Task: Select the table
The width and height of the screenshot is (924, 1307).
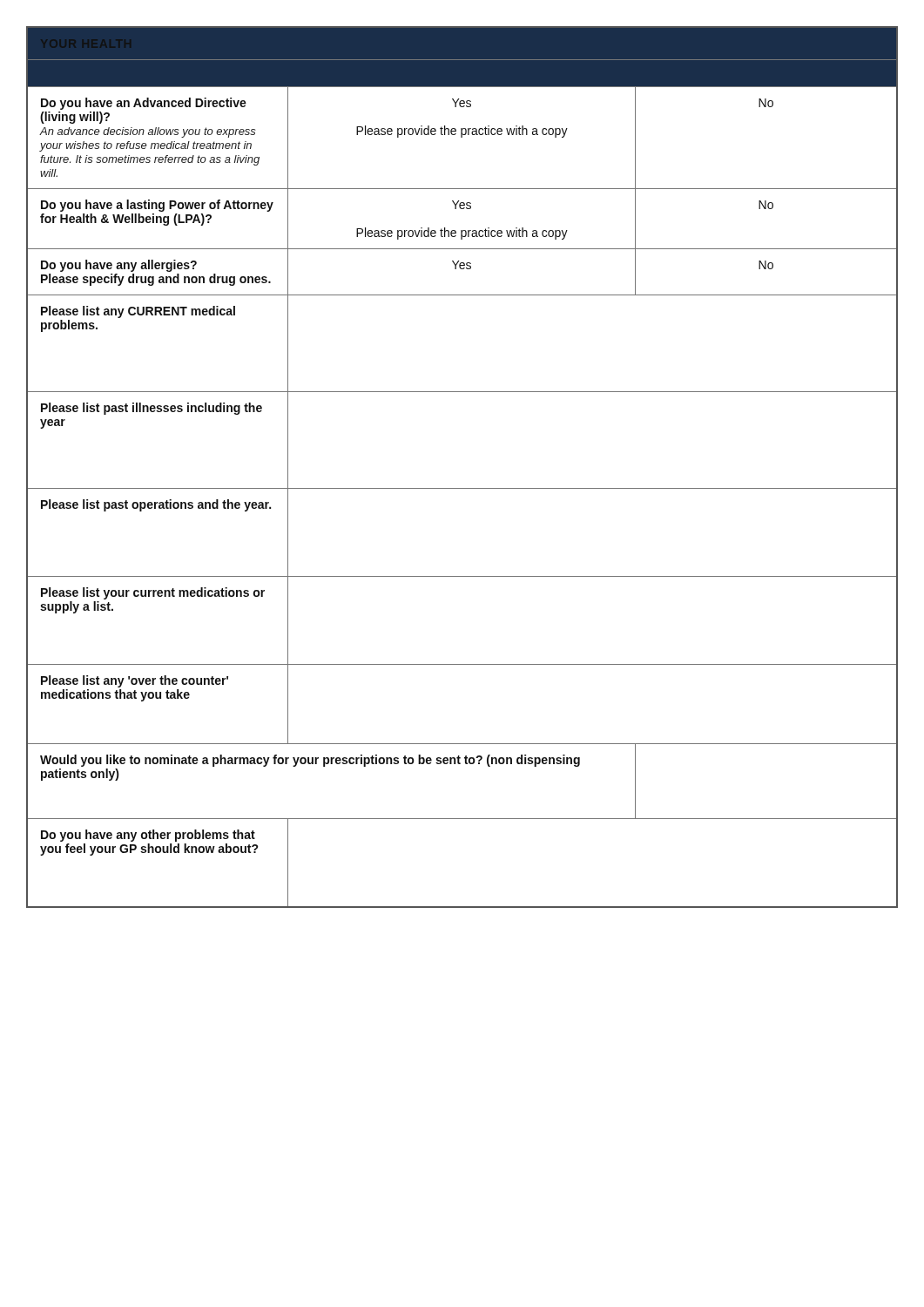Action: 462,467
